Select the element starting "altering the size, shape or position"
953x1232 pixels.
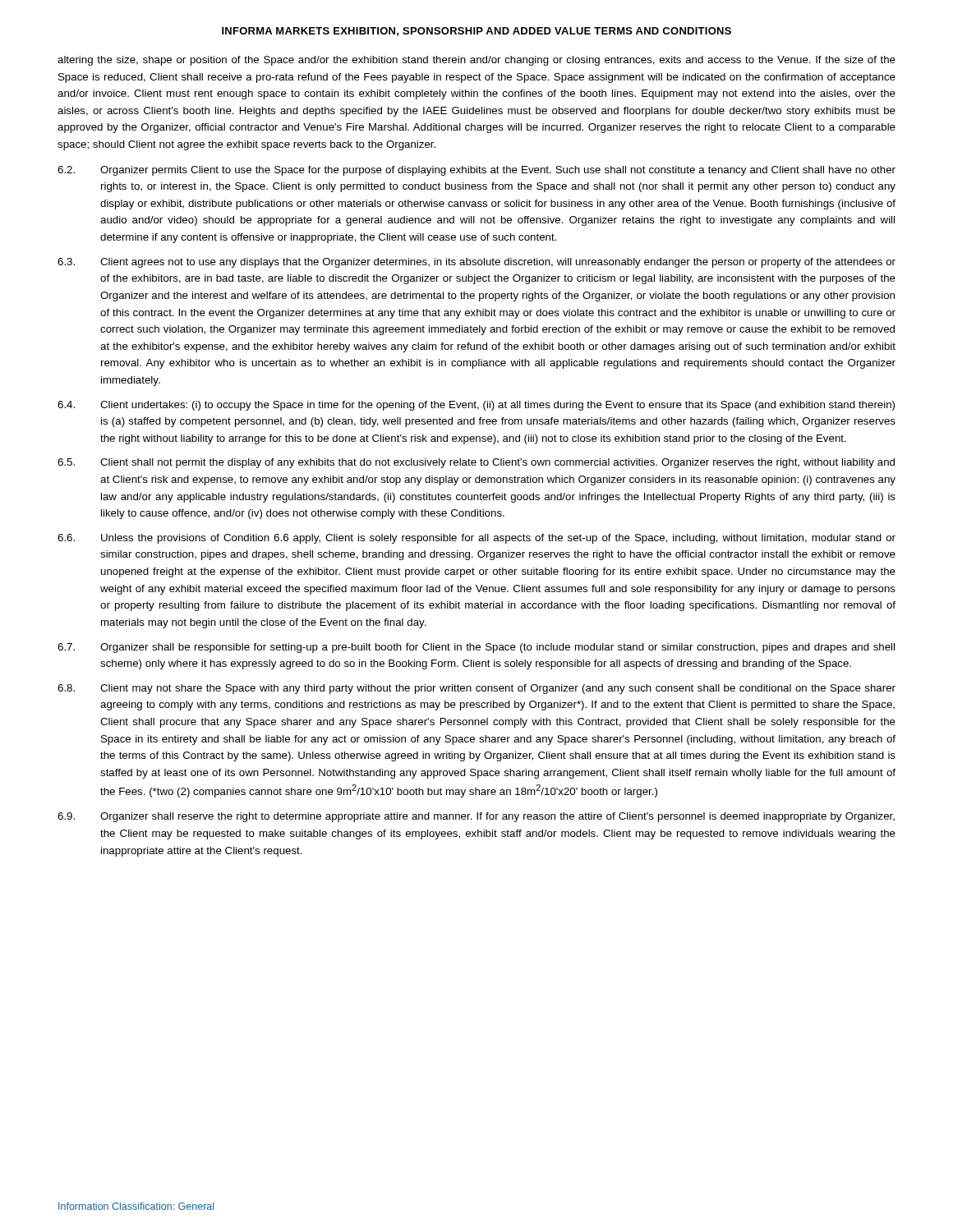476,102
